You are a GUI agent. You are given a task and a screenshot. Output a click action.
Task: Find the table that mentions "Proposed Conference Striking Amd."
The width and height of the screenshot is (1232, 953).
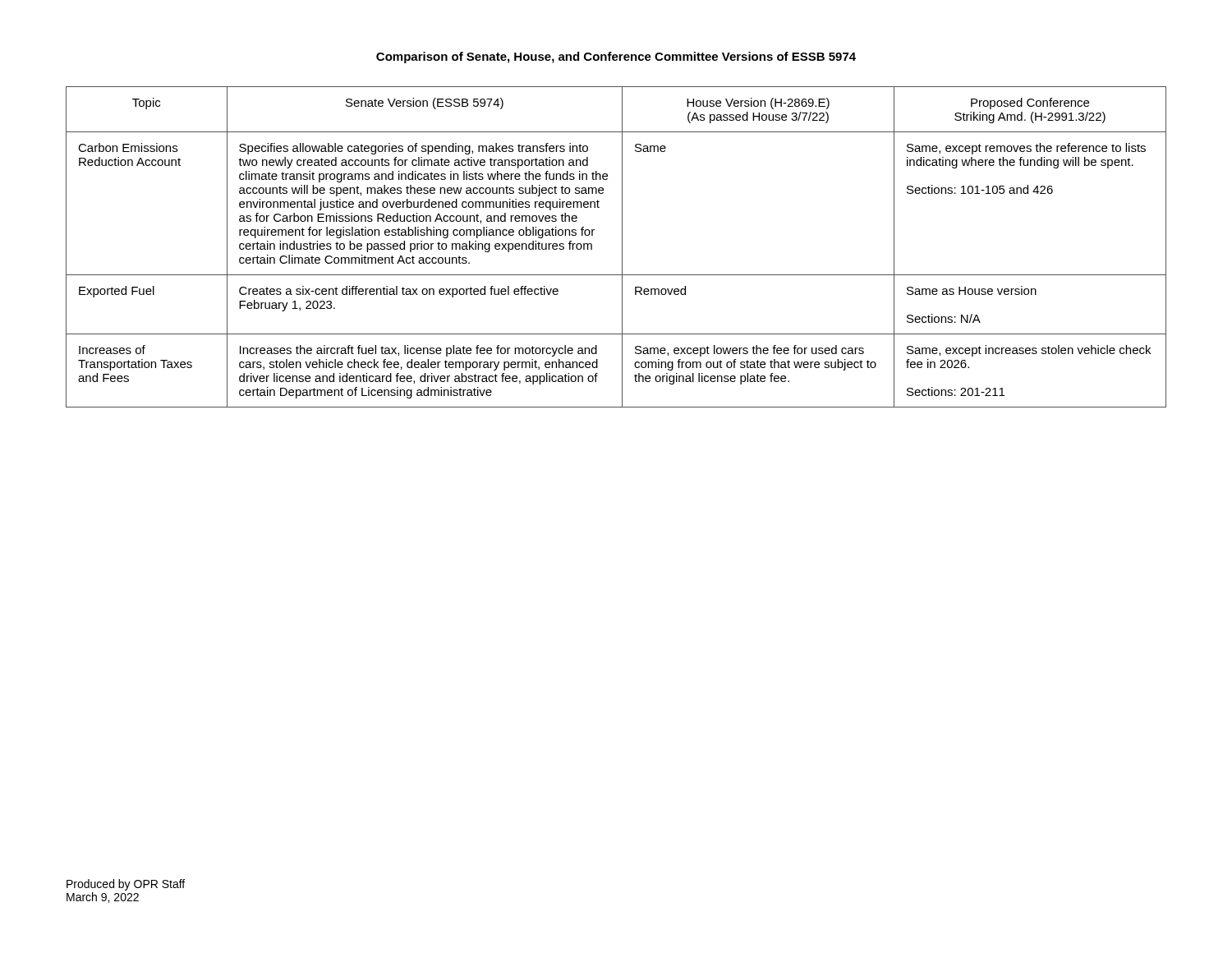pyautogui.click(x=616, y=247)
